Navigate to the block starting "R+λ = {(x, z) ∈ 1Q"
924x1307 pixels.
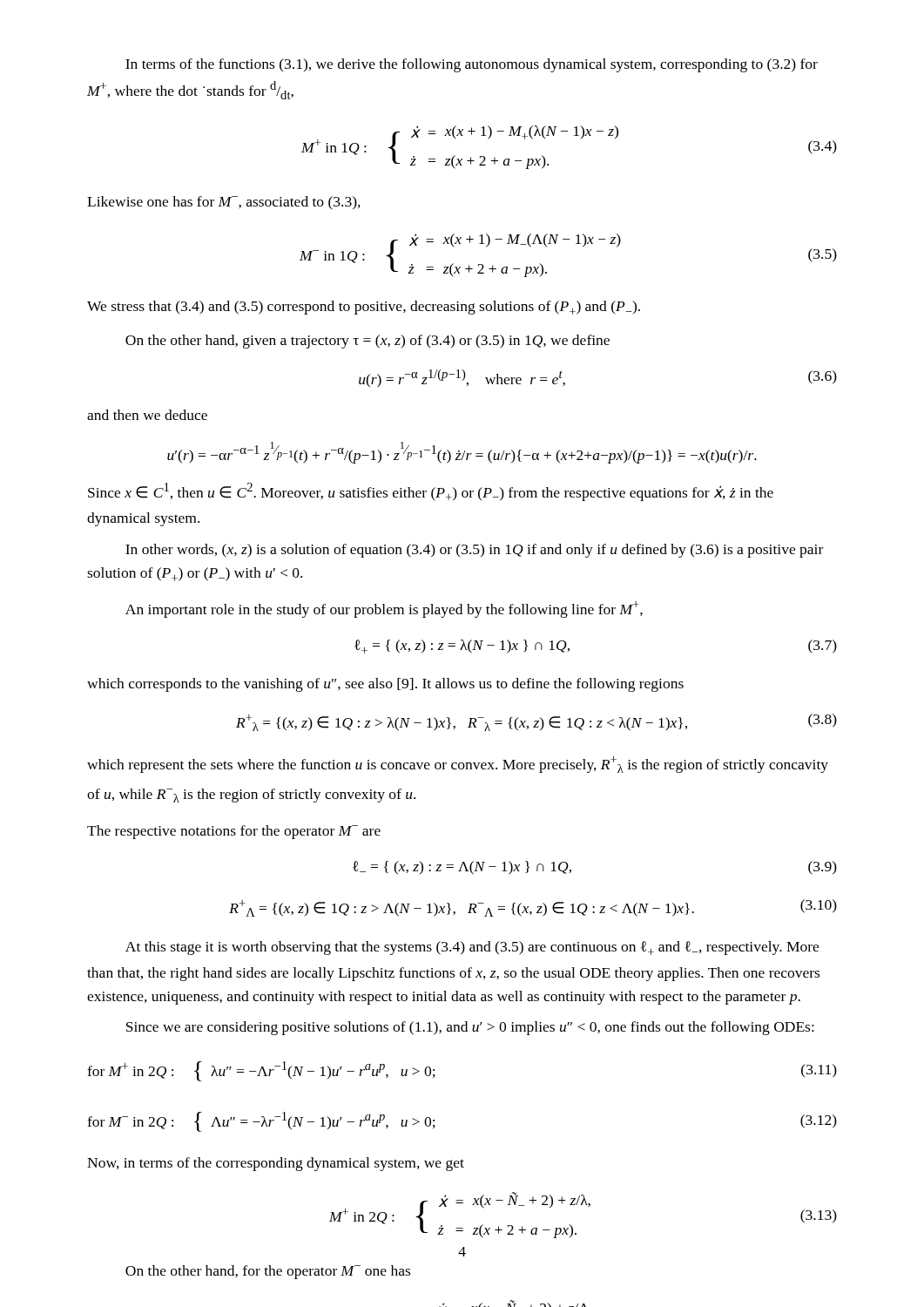(536, 721)
